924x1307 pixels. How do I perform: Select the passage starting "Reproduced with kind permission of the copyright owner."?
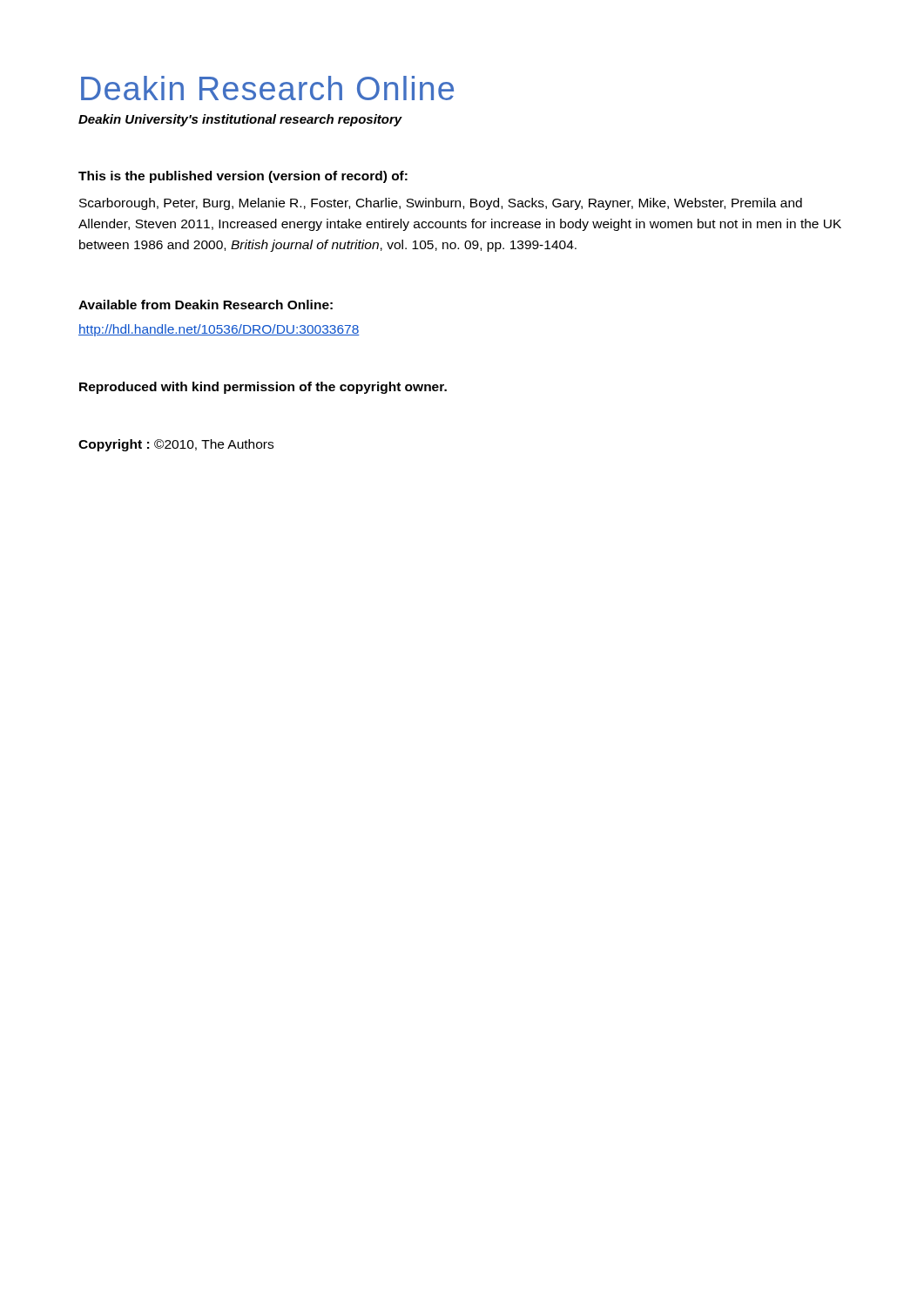click(x=263, y=388)
